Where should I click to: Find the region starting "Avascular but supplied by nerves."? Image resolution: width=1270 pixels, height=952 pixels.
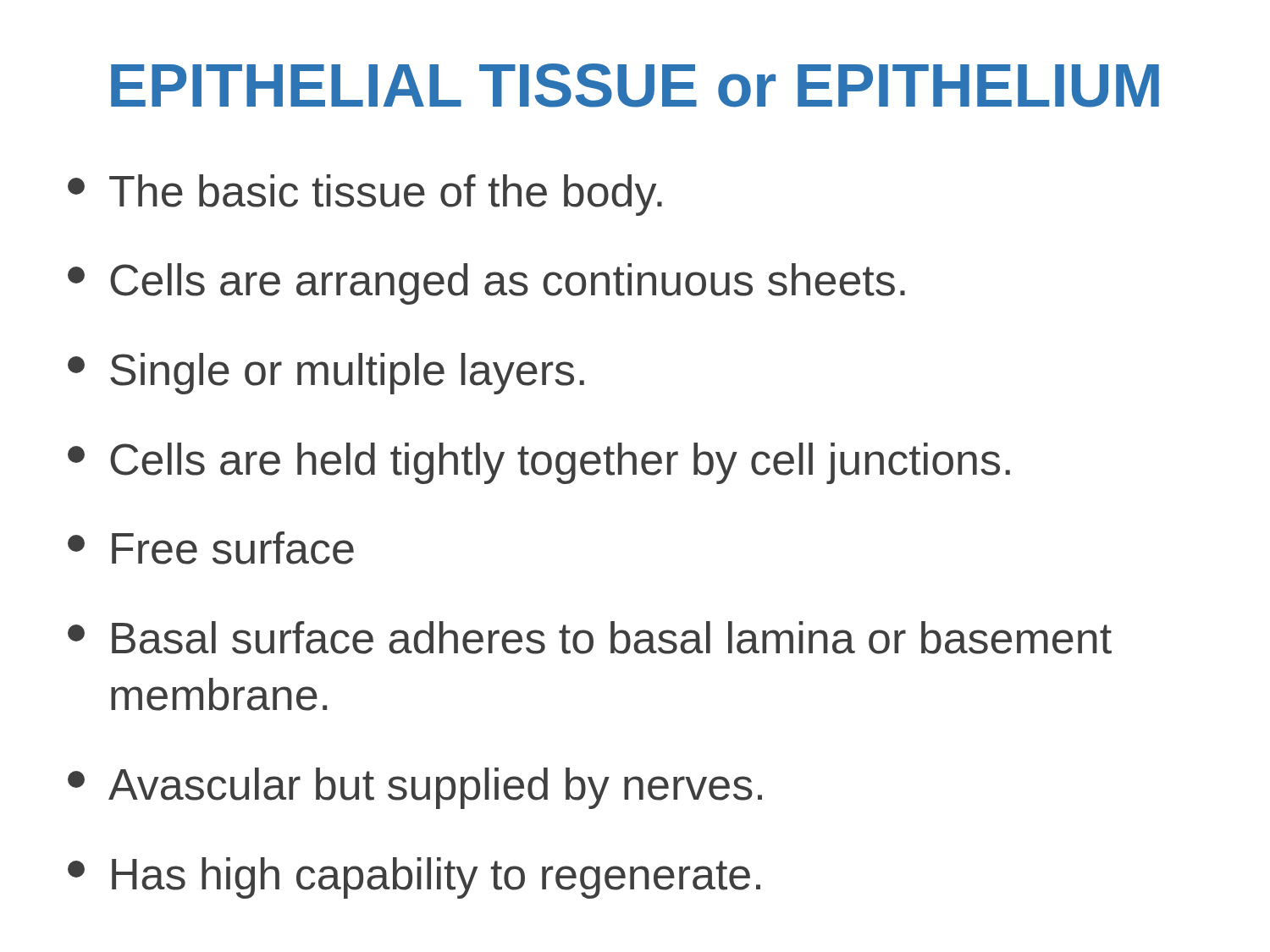[x=635, y=785]
